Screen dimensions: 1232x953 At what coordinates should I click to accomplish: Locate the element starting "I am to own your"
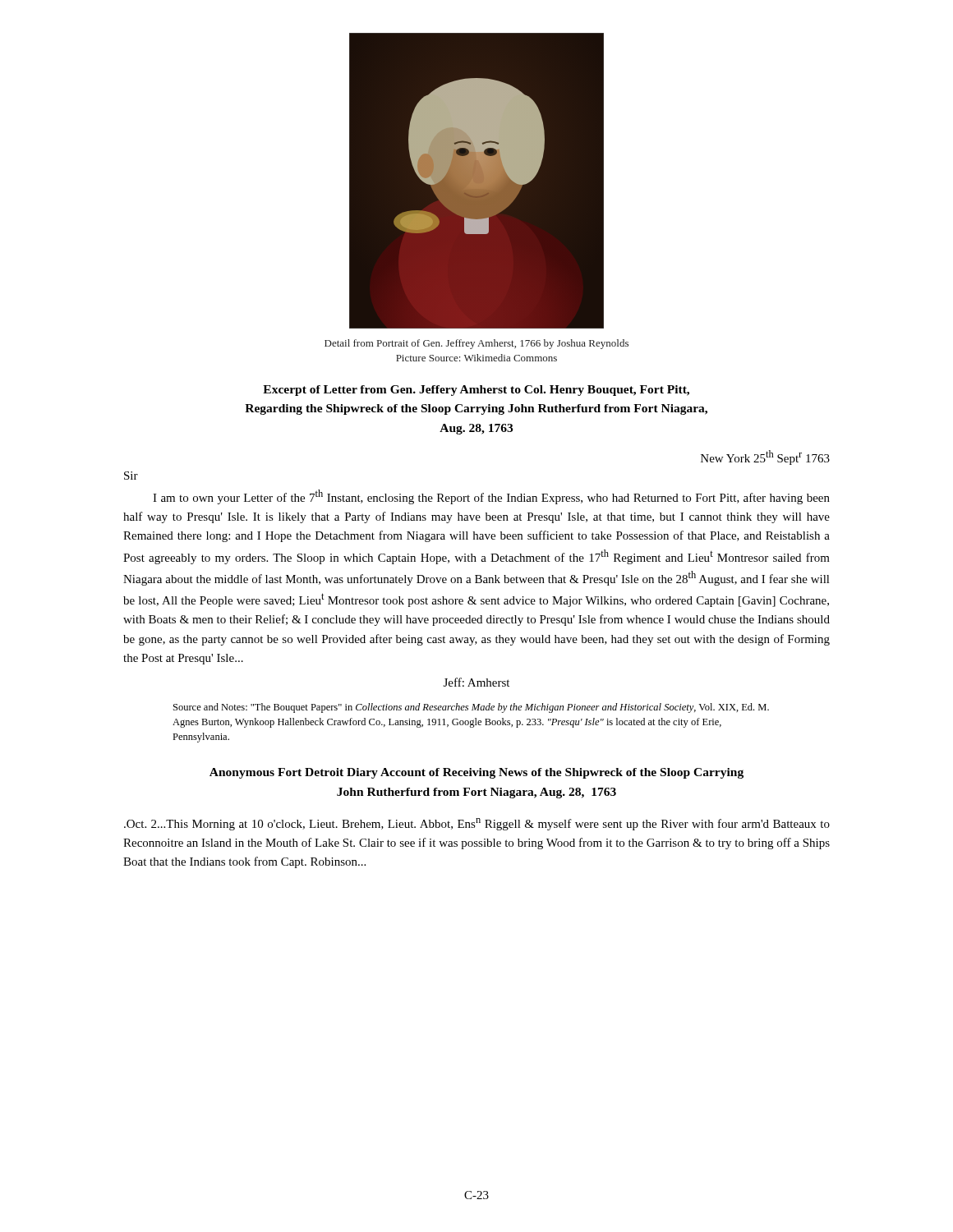click(476, 576)
